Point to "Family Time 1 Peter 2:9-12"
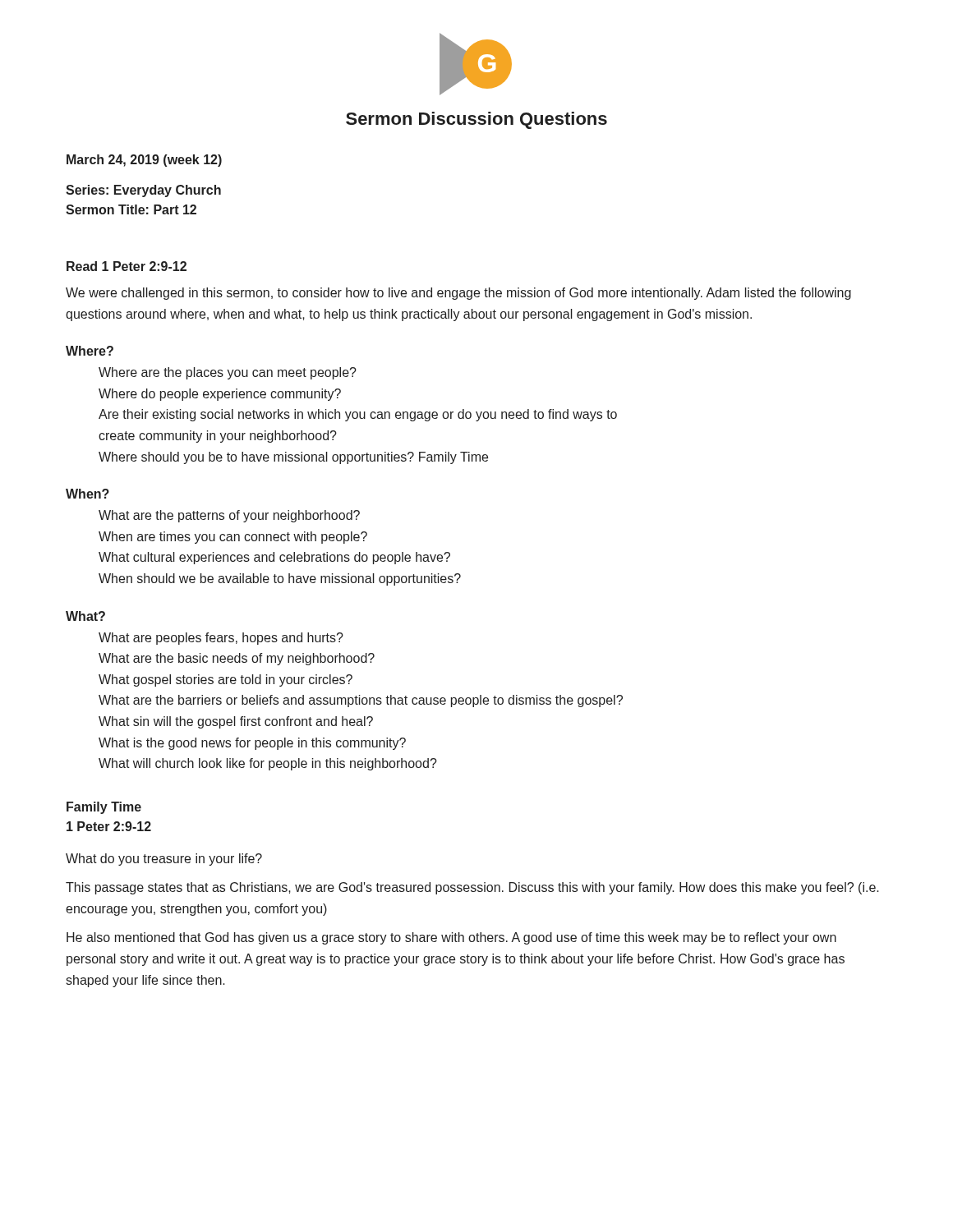Image resolution: width=953 pixels, height=1232 pixels. [108, 817]
